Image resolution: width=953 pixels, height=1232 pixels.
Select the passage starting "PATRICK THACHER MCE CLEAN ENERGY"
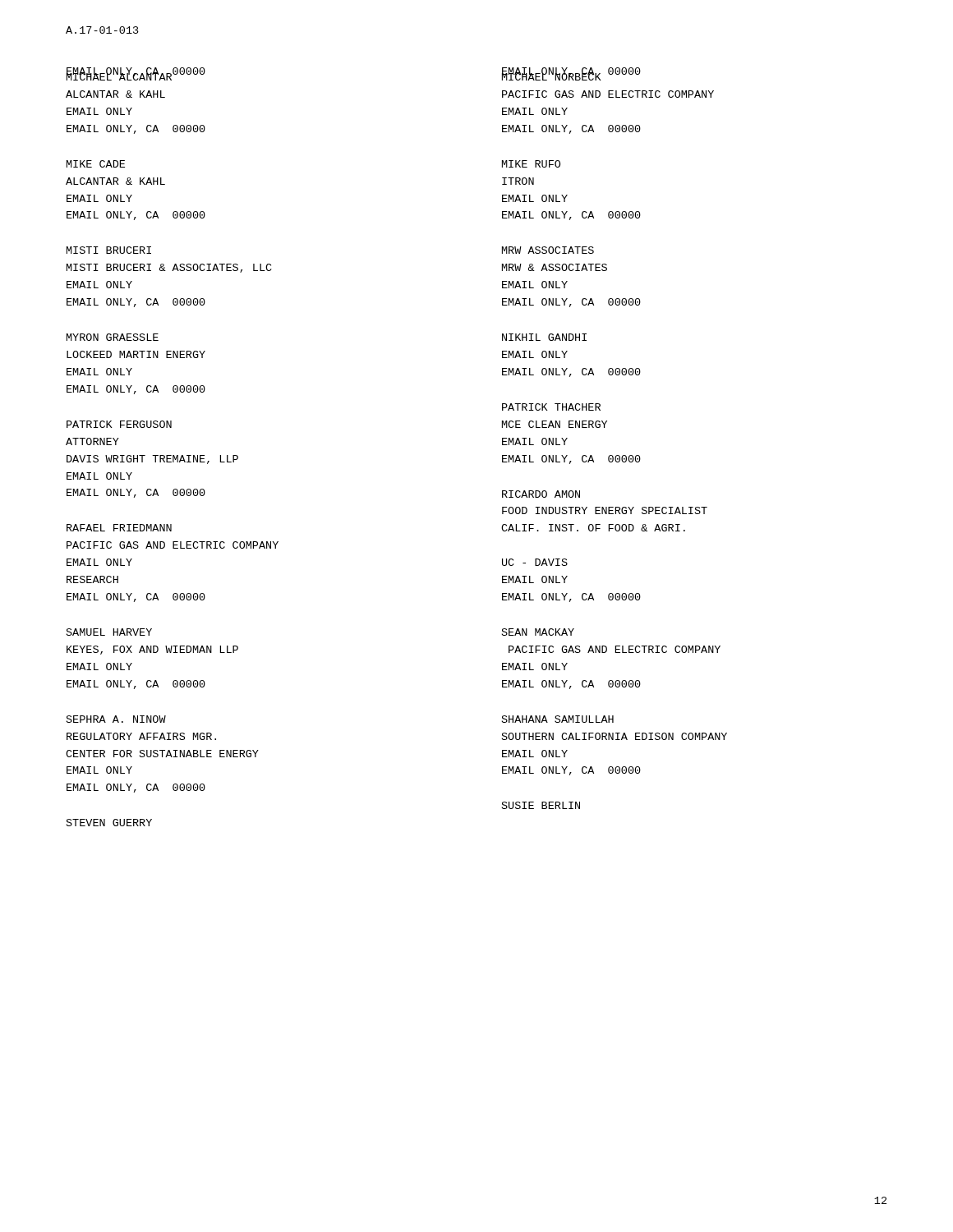[x=571, y=433]
